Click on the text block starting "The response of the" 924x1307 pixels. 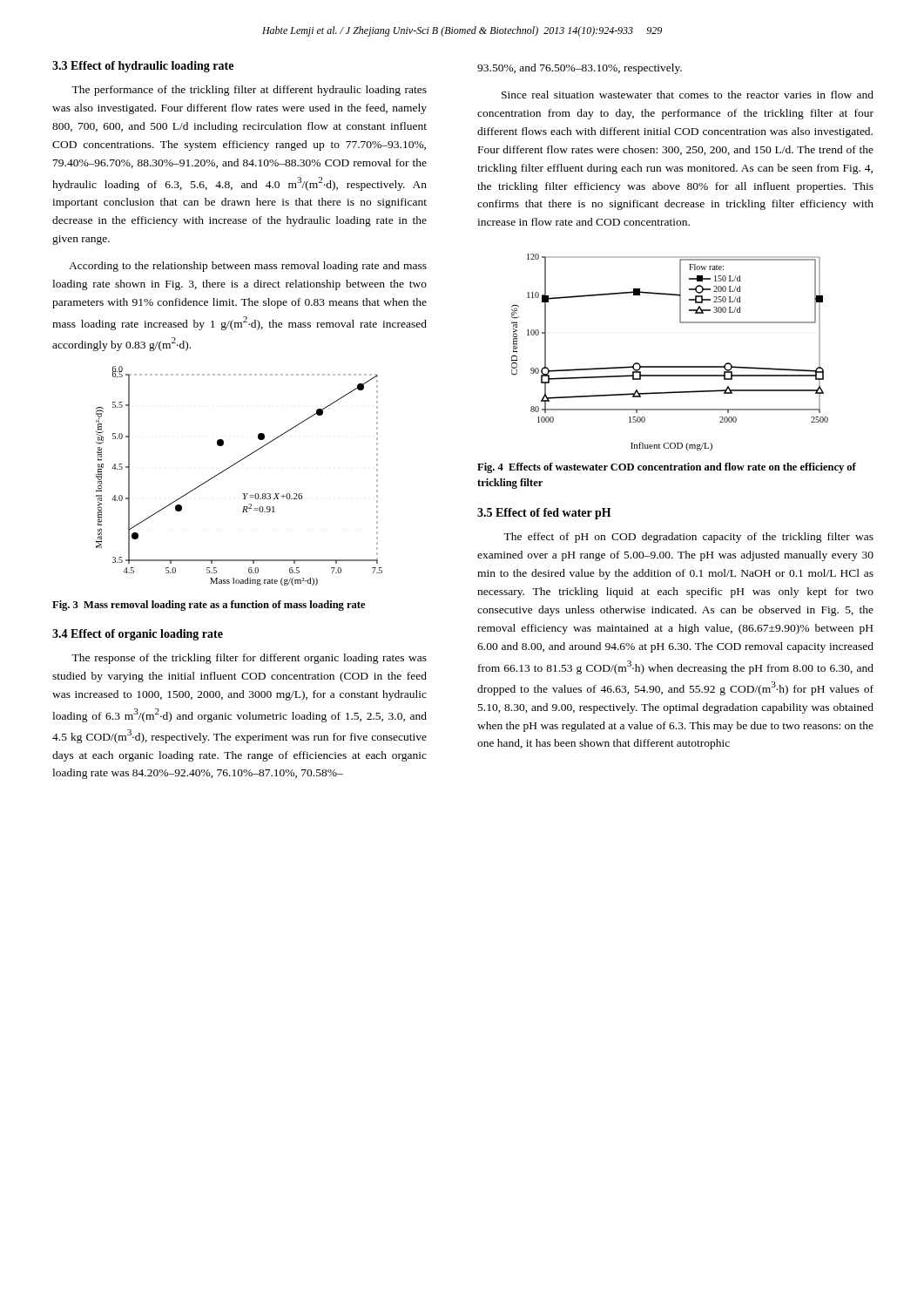tap(240, 715)
